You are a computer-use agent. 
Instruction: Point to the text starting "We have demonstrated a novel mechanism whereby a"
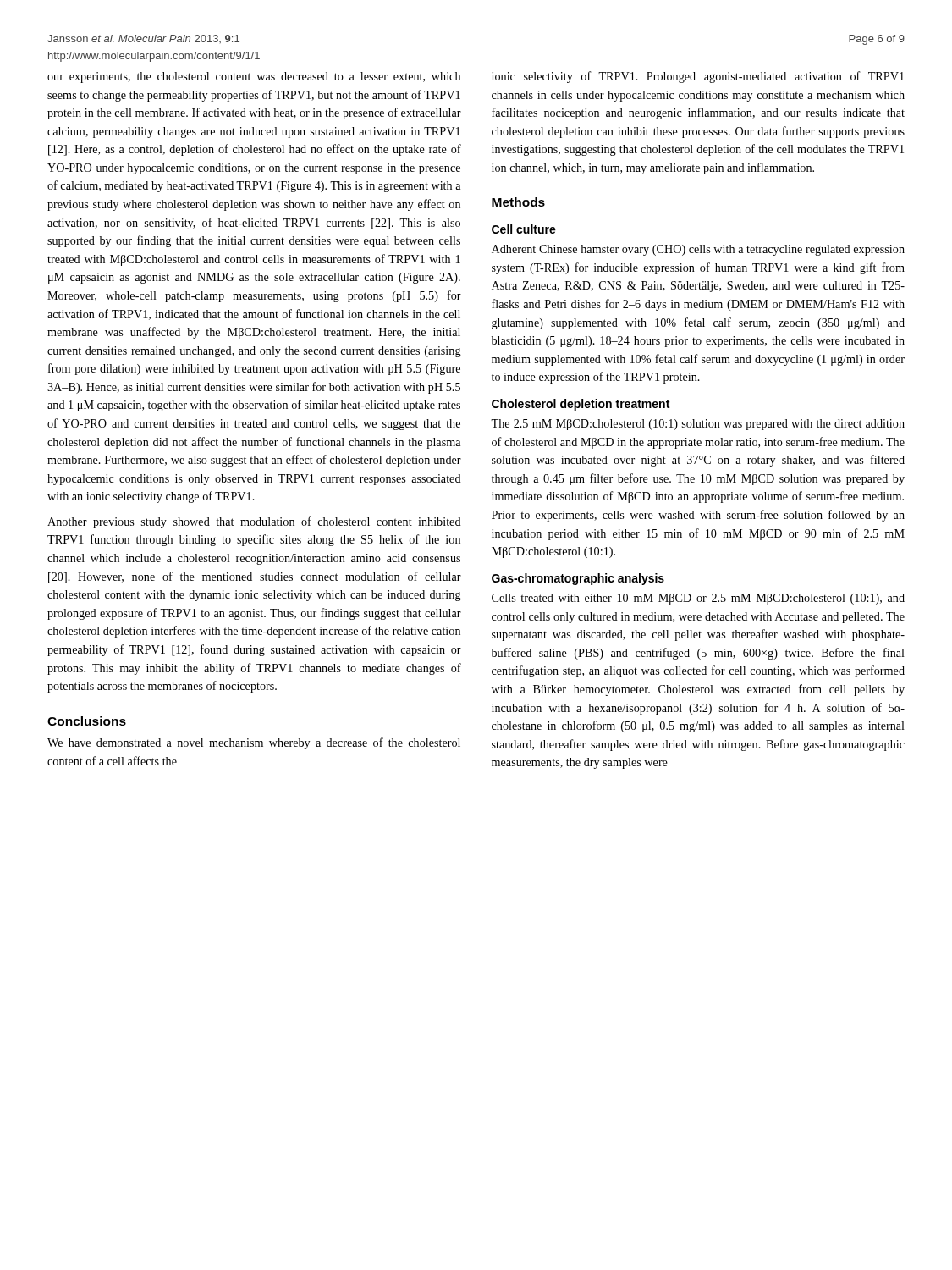pyautogui.click(x=254, y=752)
